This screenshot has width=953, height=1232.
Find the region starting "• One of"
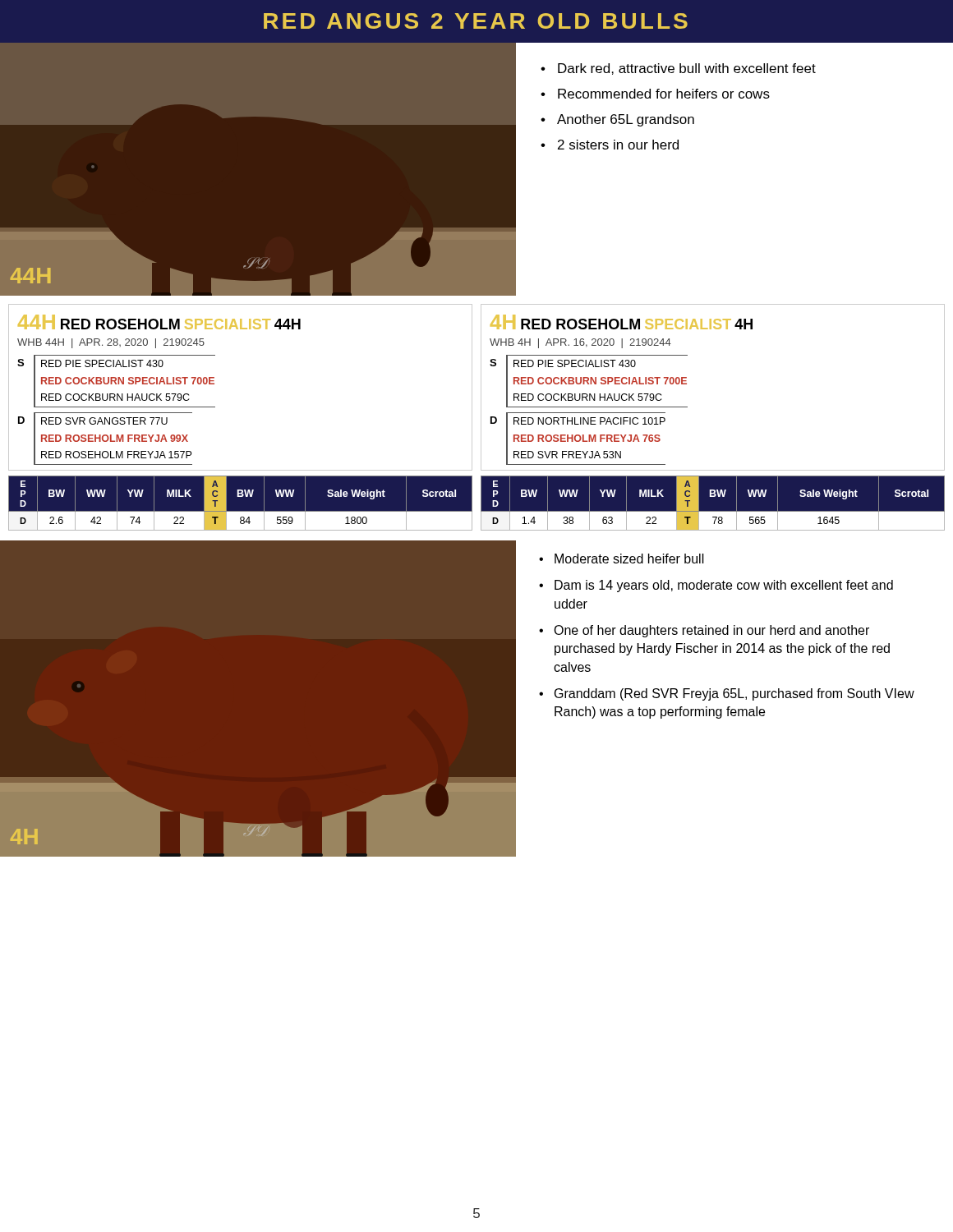pos(715,648)
